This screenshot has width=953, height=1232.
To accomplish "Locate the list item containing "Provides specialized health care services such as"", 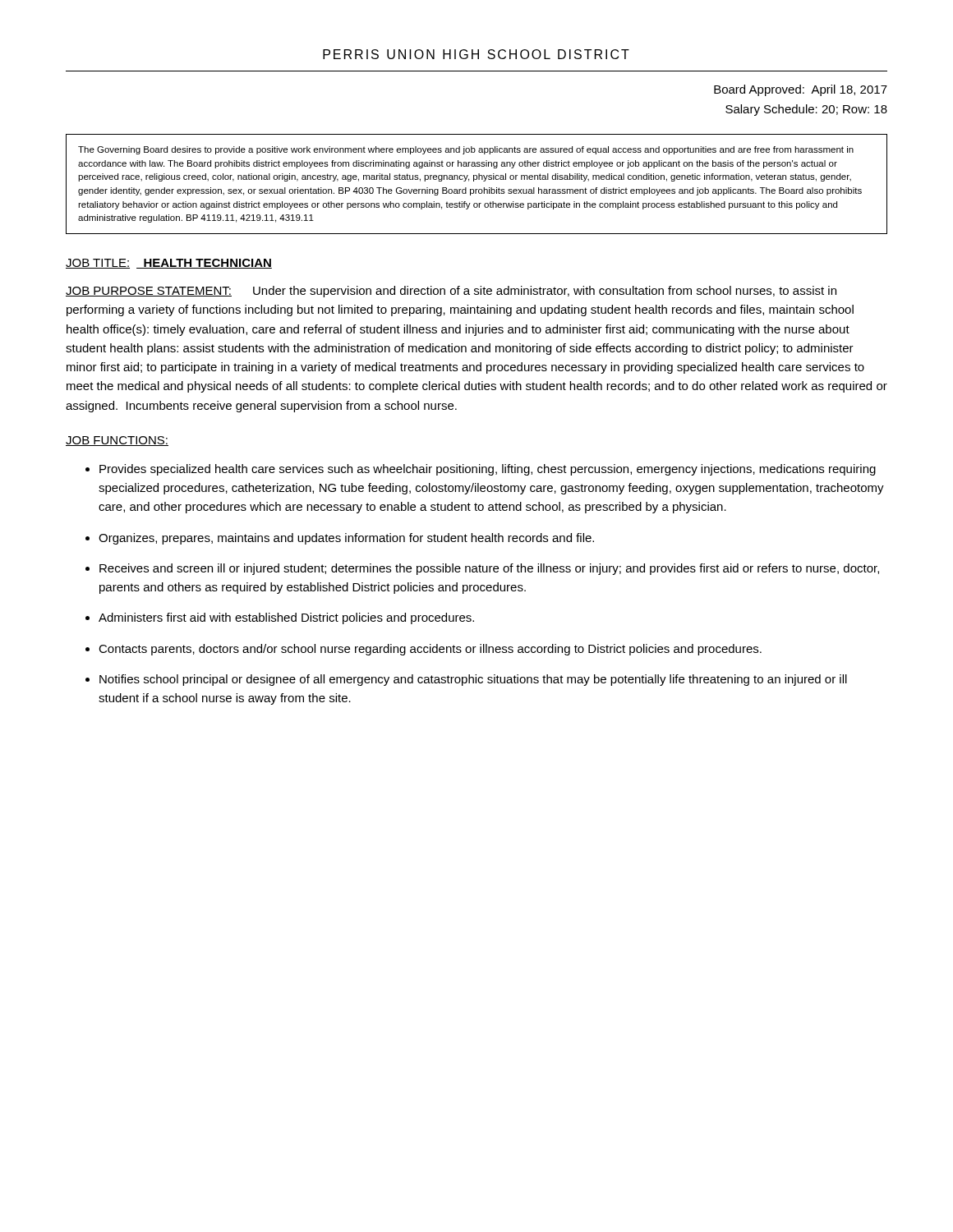I will coord(491,488).
